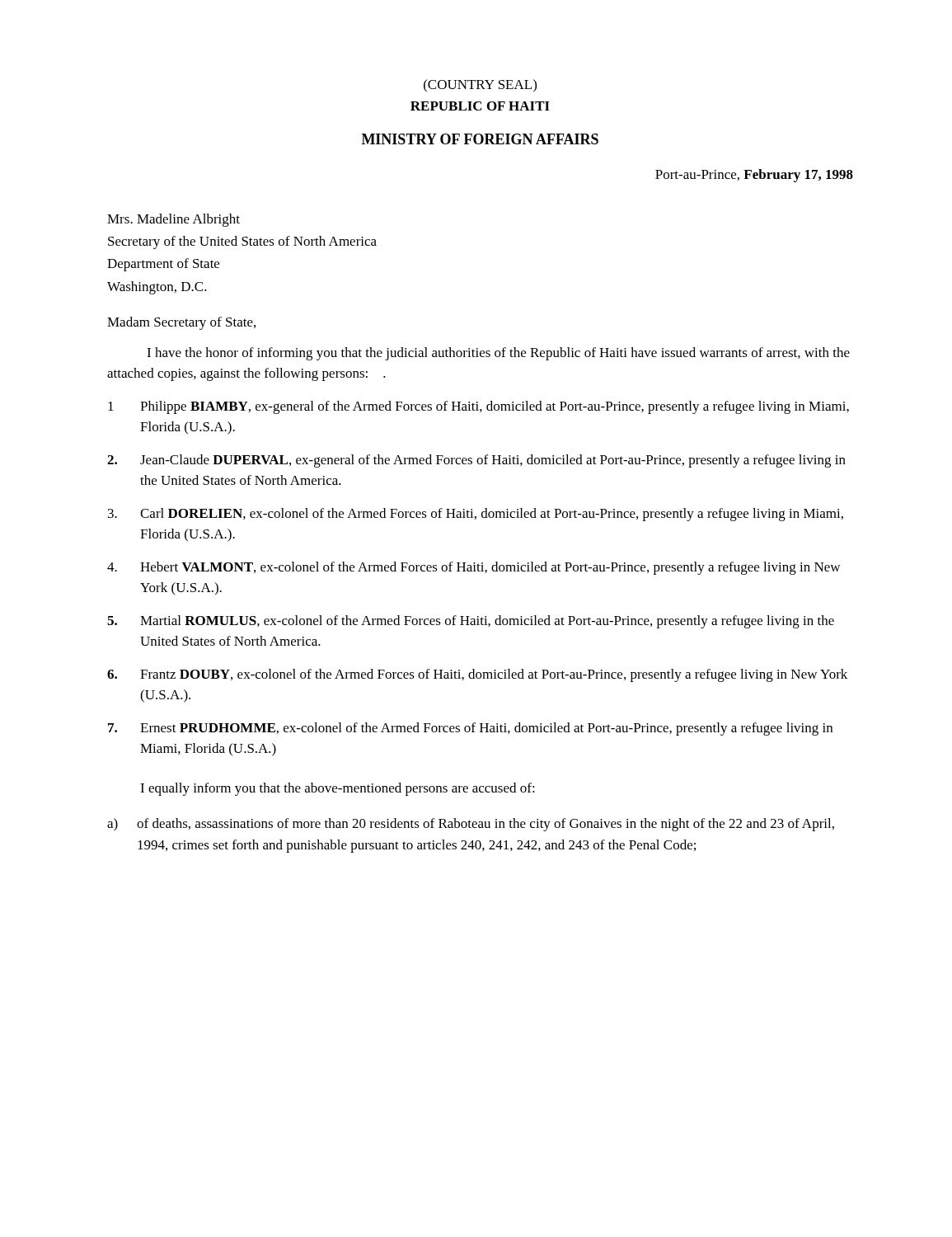Image resolution: width=952 pixels, height=1237 pixels.
Task: Select the list item that reads "4. Hebert VALMONT, ex-colonel of the Armed"
Action: 480,577
